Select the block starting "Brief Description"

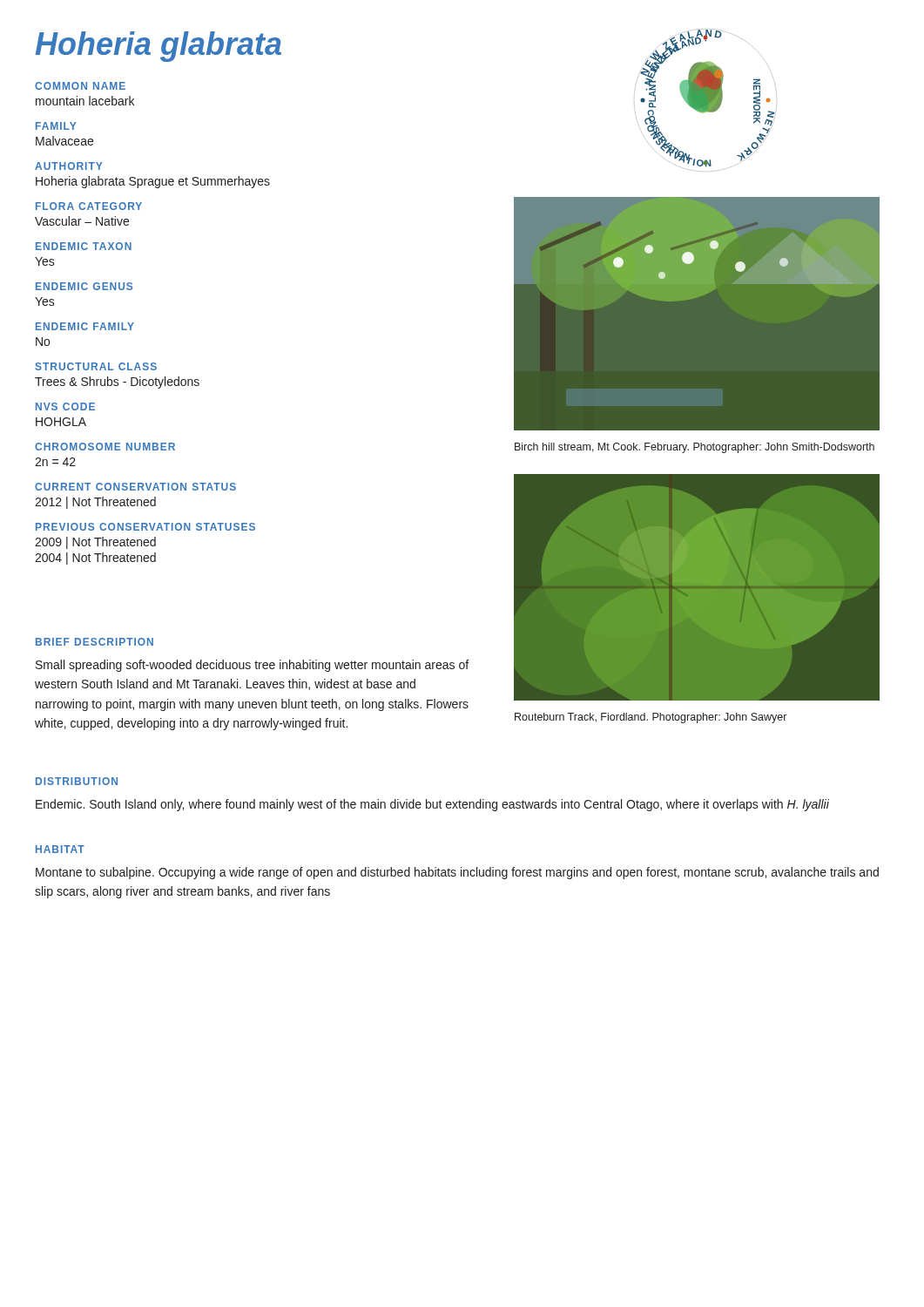95,642
